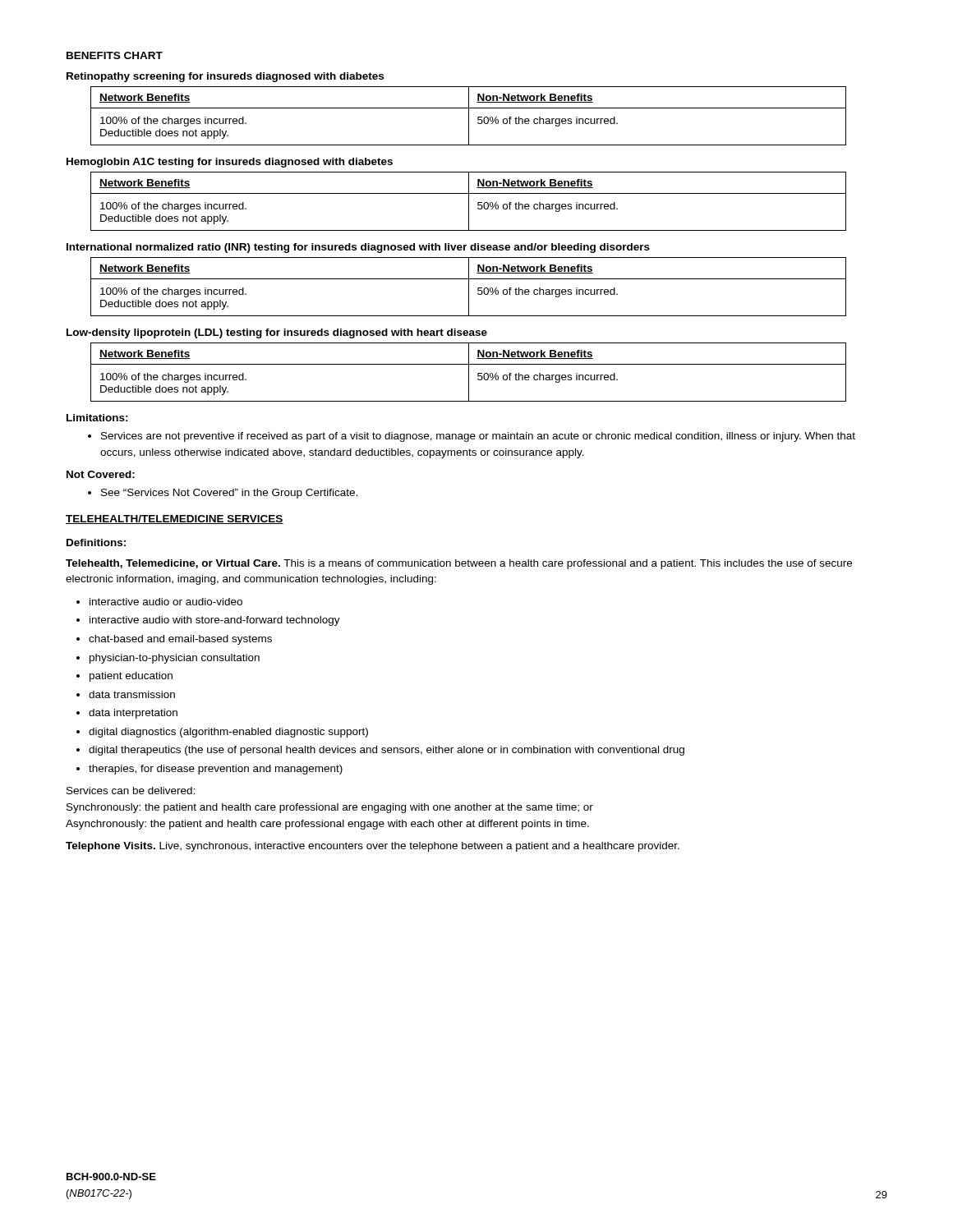Locate the text block that reads "Hemoglobin A1C testing"

(x=229, y=161)
